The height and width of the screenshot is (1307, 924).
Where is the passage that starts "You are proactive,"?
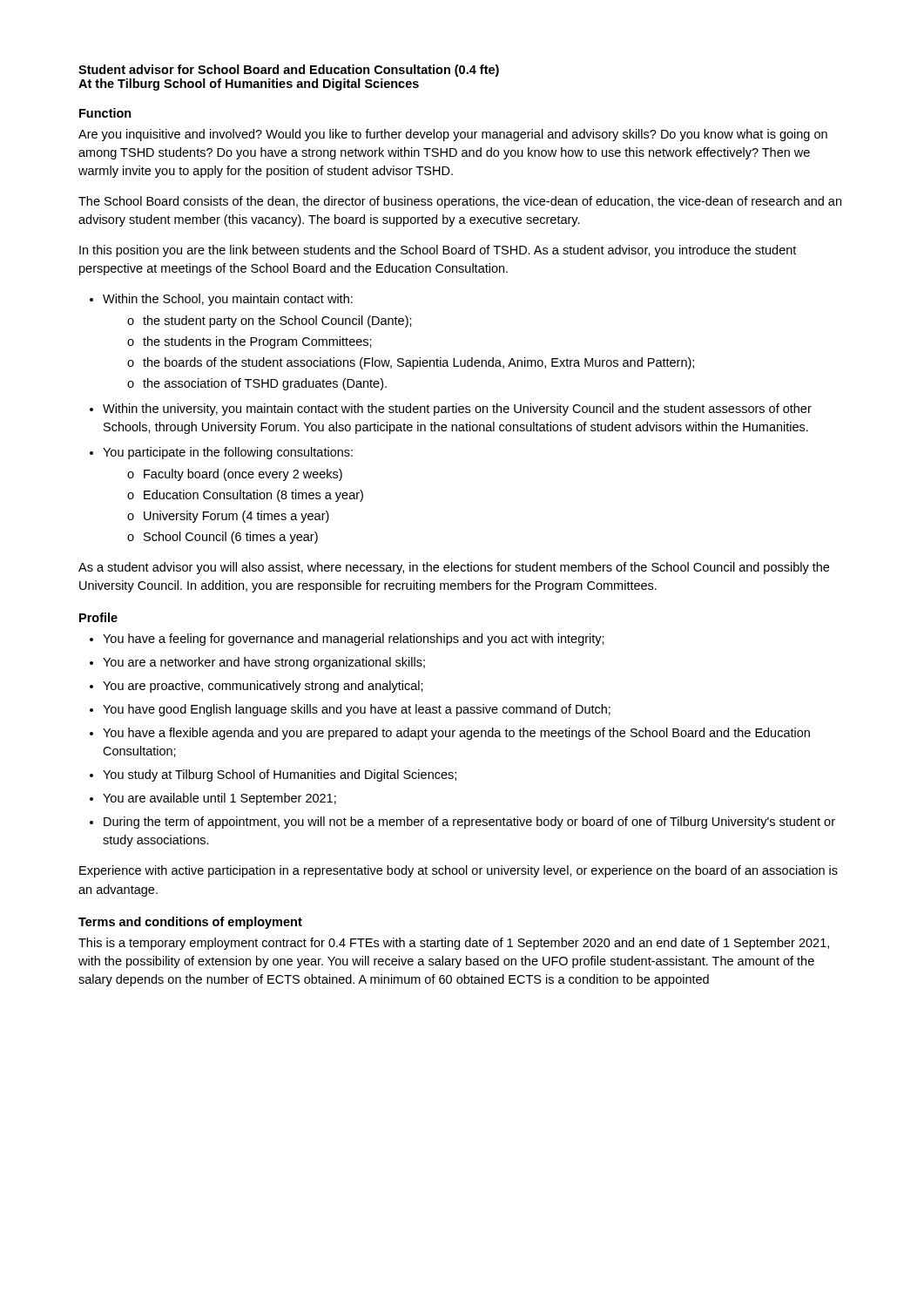pyautogui.click(x=263, y=686)
